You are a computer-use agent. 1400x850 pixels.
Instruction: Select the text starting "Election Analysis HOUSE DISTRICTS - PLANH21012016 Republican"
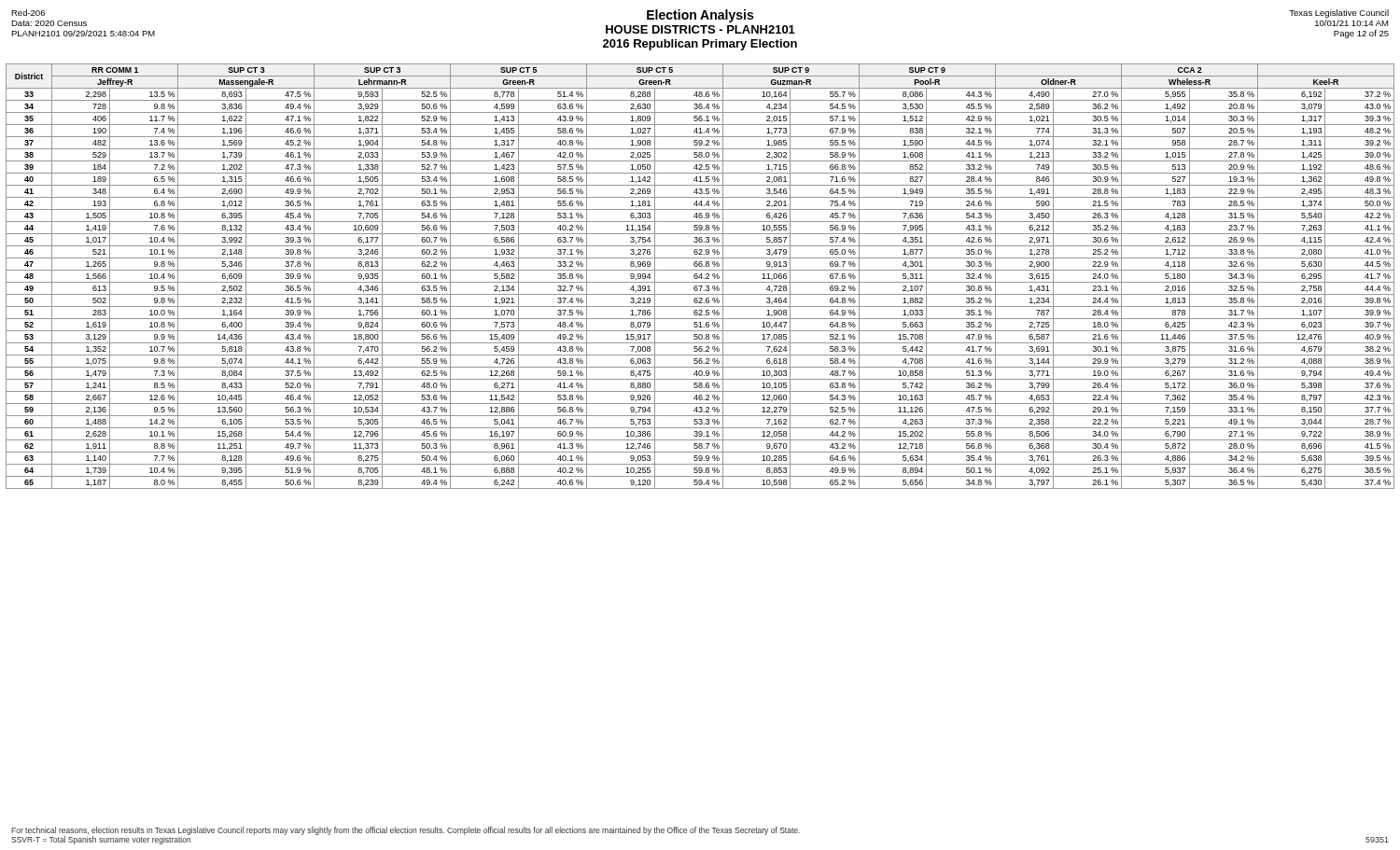(x=700, y=29)
